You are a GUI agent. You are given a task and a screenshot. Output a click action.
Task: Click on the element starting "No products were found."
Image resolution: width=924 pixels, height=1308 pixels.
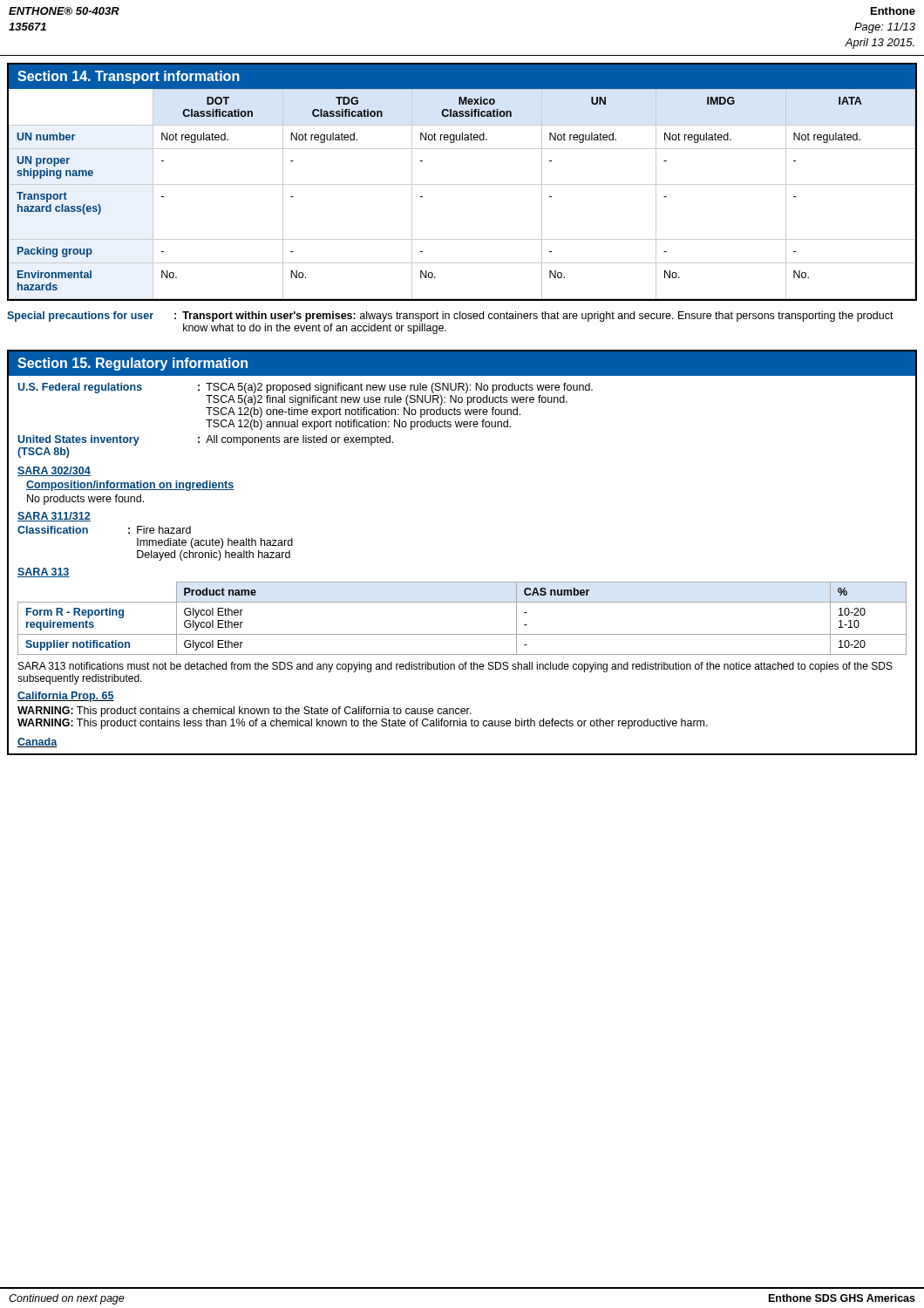click(86, 498)
